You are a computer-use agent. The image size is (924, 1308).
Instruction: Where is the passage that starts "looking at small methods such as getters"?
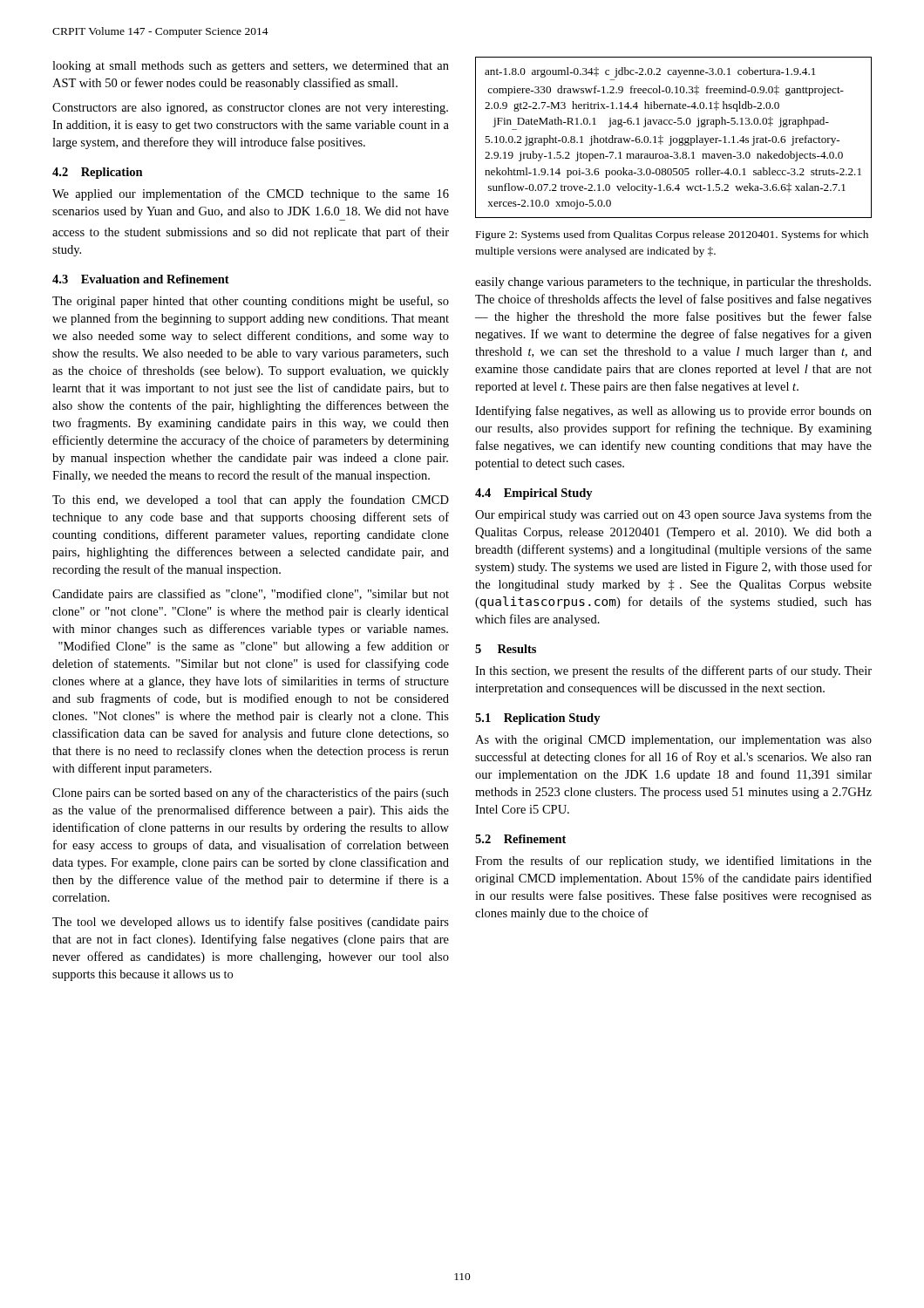pyautogui.click(x=251, y=74)
